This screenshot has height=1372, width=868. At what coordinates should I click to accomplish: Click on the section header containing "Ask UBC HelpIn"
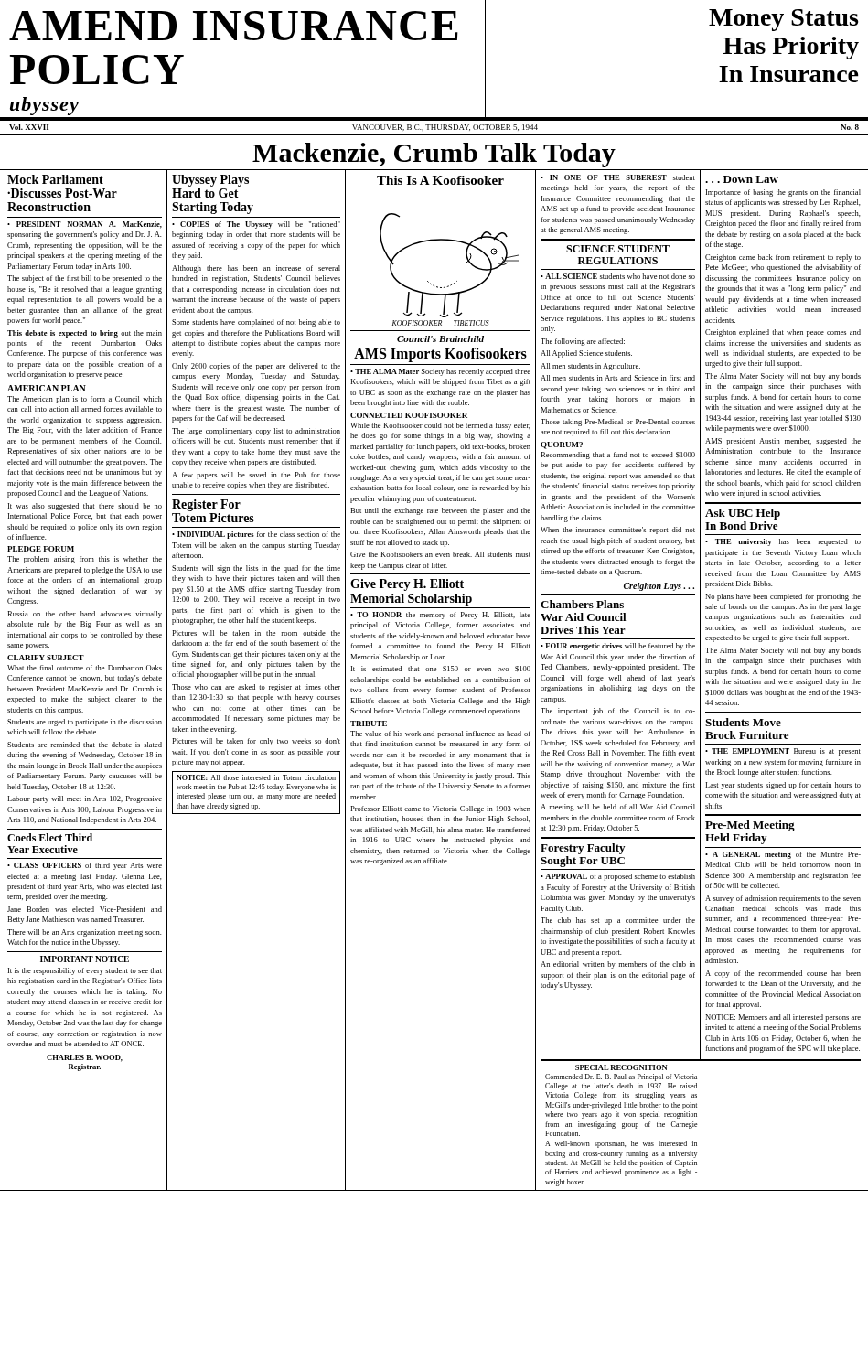(743, 519)
